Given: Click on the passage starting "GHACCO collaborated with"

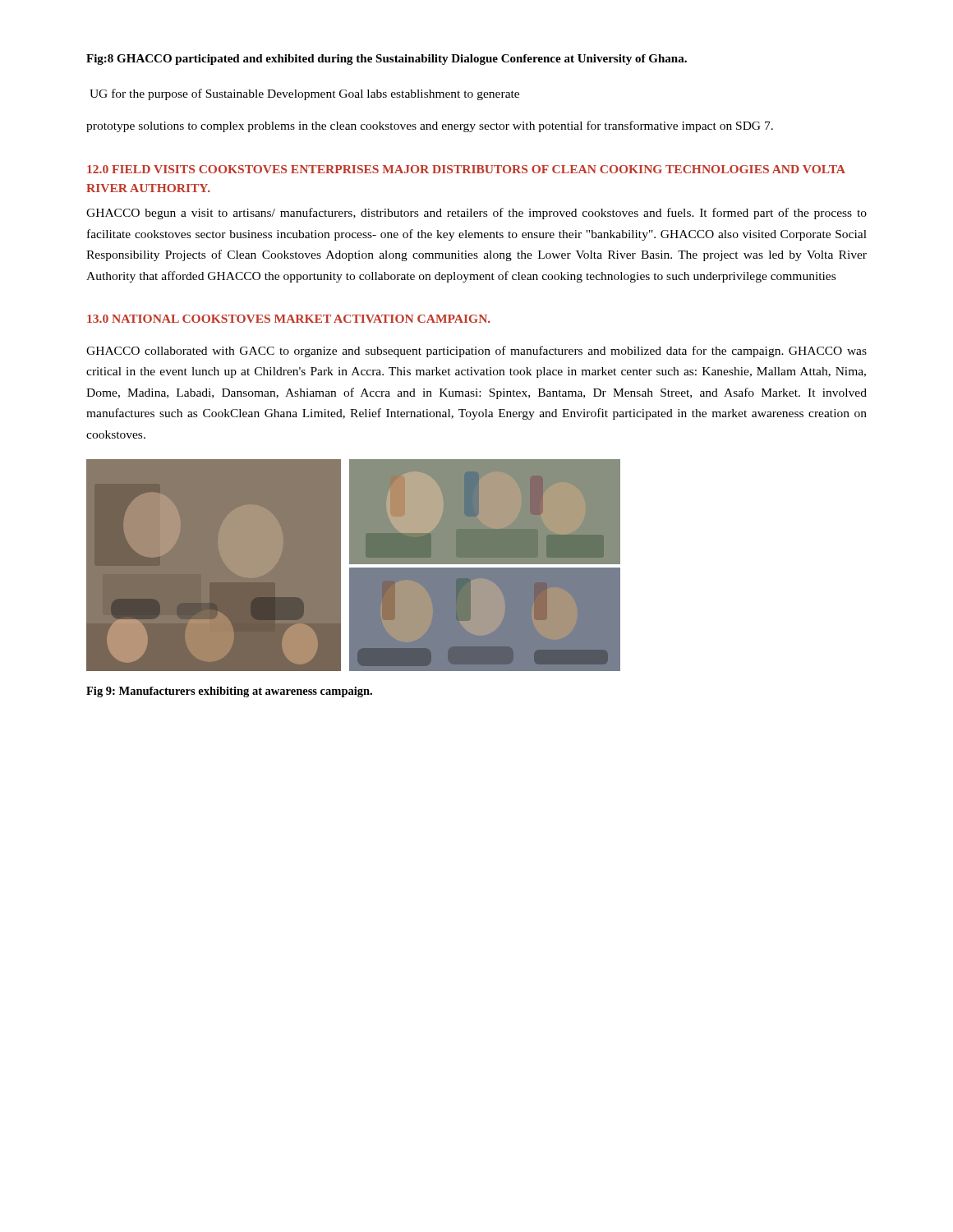Looking at the screenshot, I should pyautogui.click(x=476, y=392).
